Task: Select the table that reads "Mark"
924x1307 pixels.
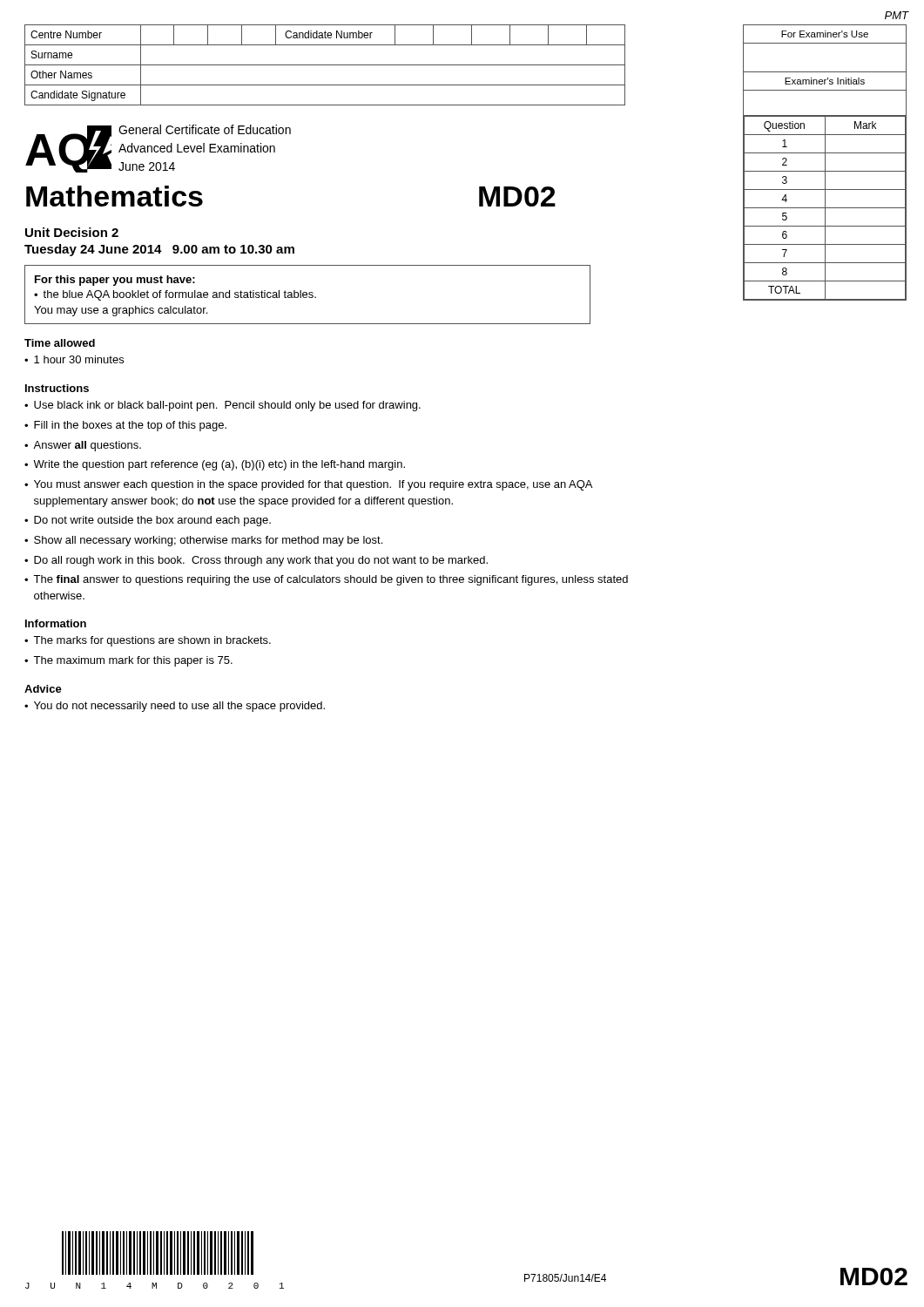Action: (825, 163)
